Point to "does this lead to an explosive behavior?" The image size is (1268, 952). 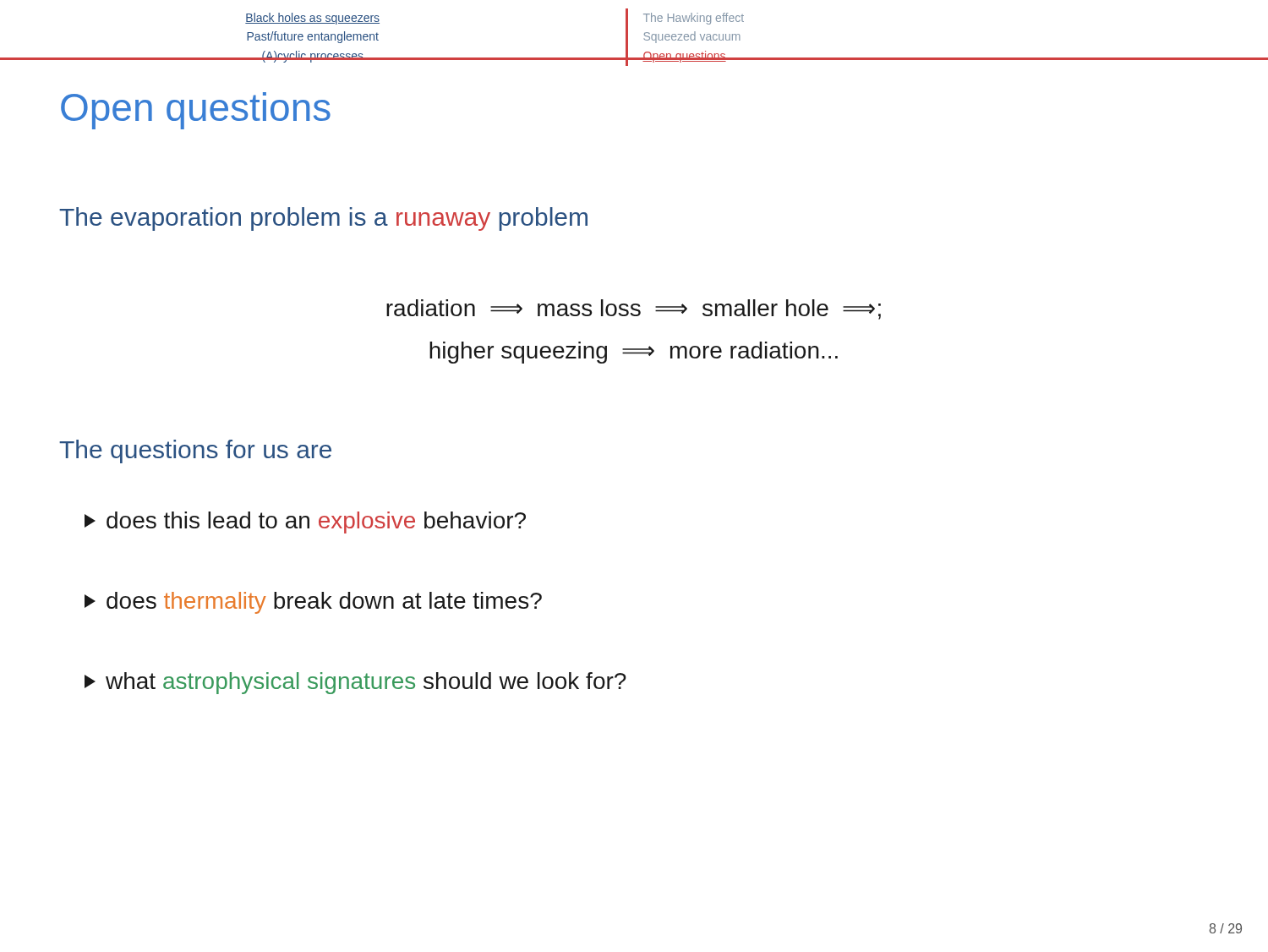[x=306, y=521]
